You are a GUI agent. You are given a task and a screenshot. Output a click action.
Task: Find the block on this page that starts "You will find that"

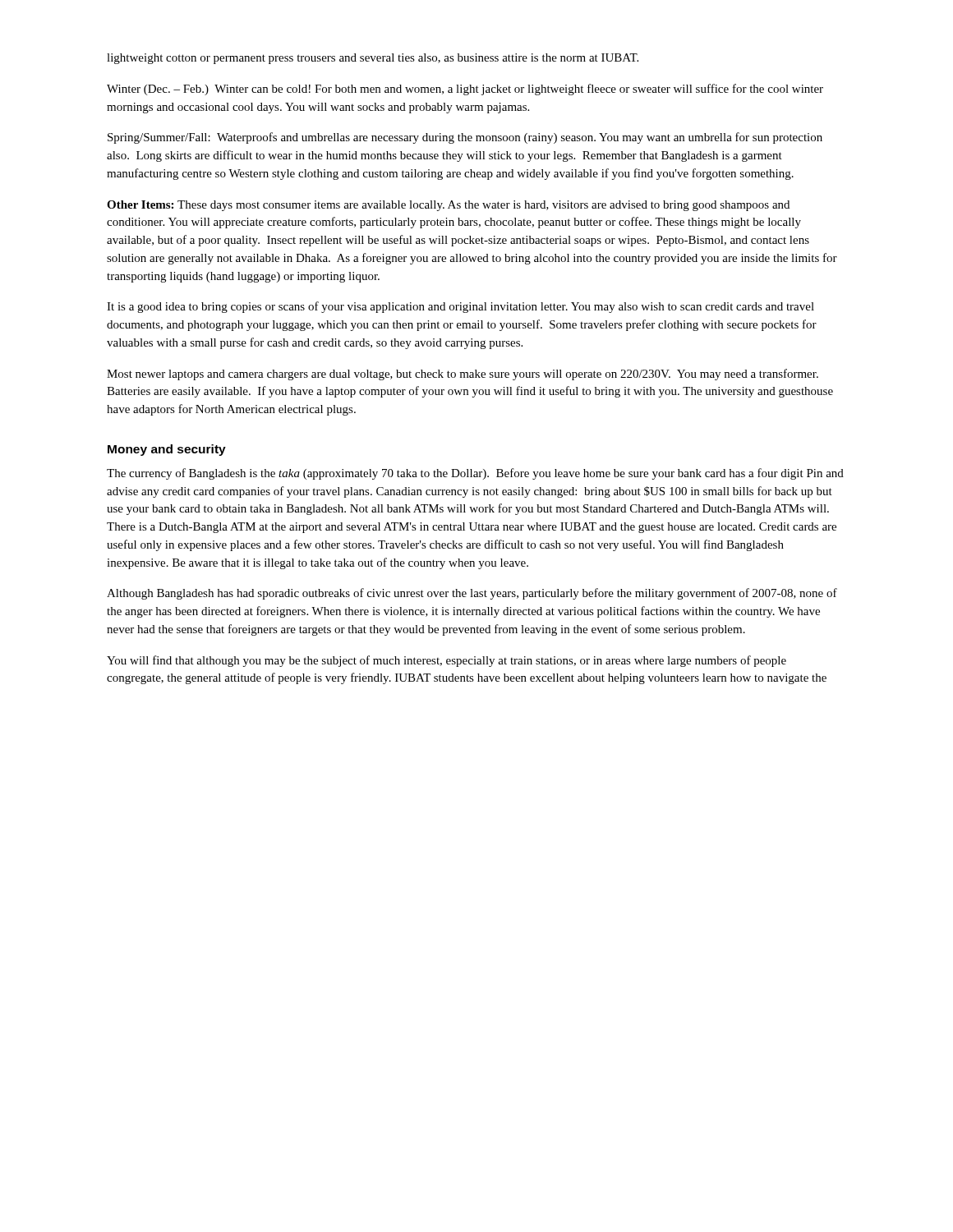click(x=467, y=669)
